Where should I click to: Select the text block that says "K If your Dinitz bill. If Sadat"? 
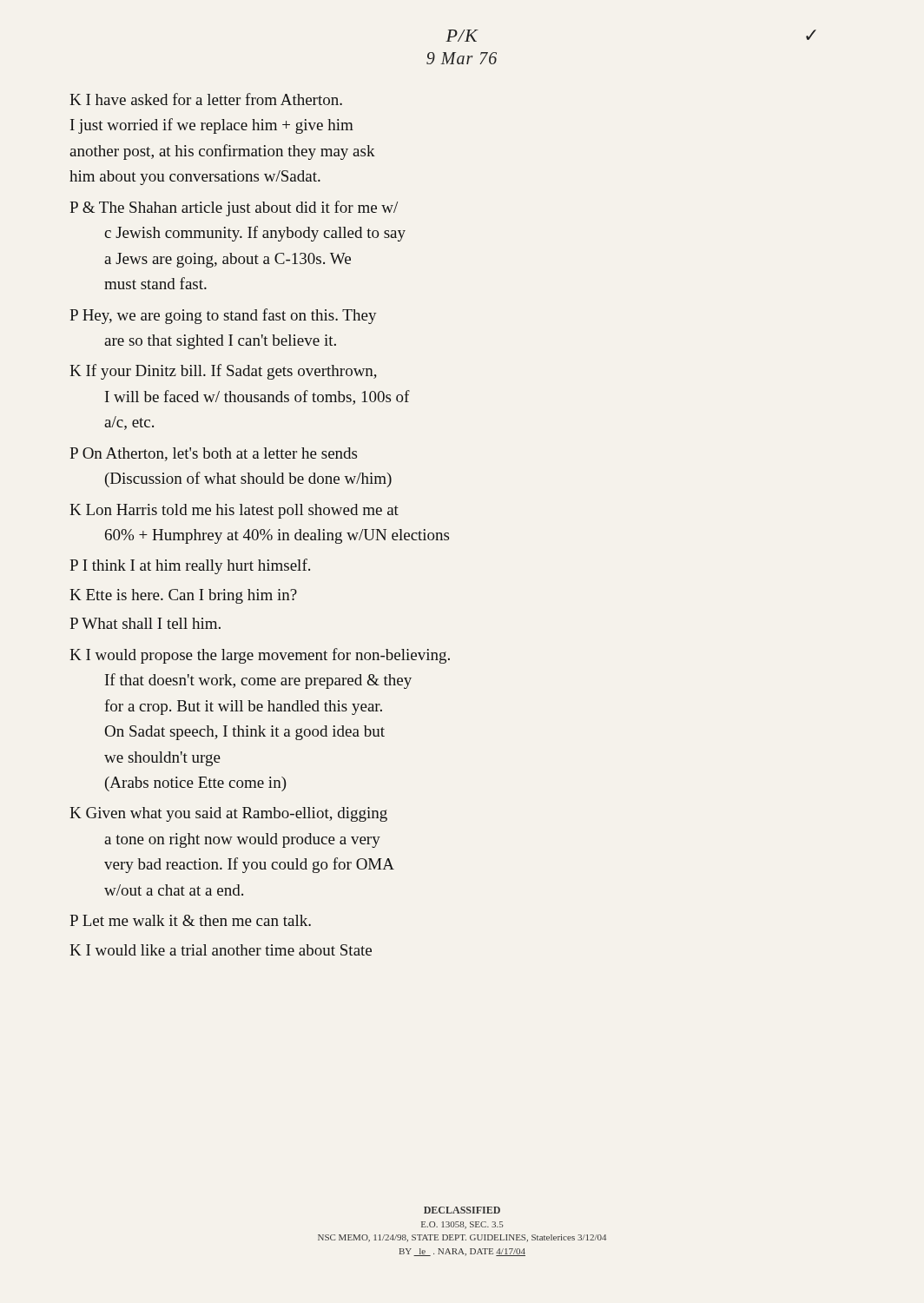pos(239,396)
